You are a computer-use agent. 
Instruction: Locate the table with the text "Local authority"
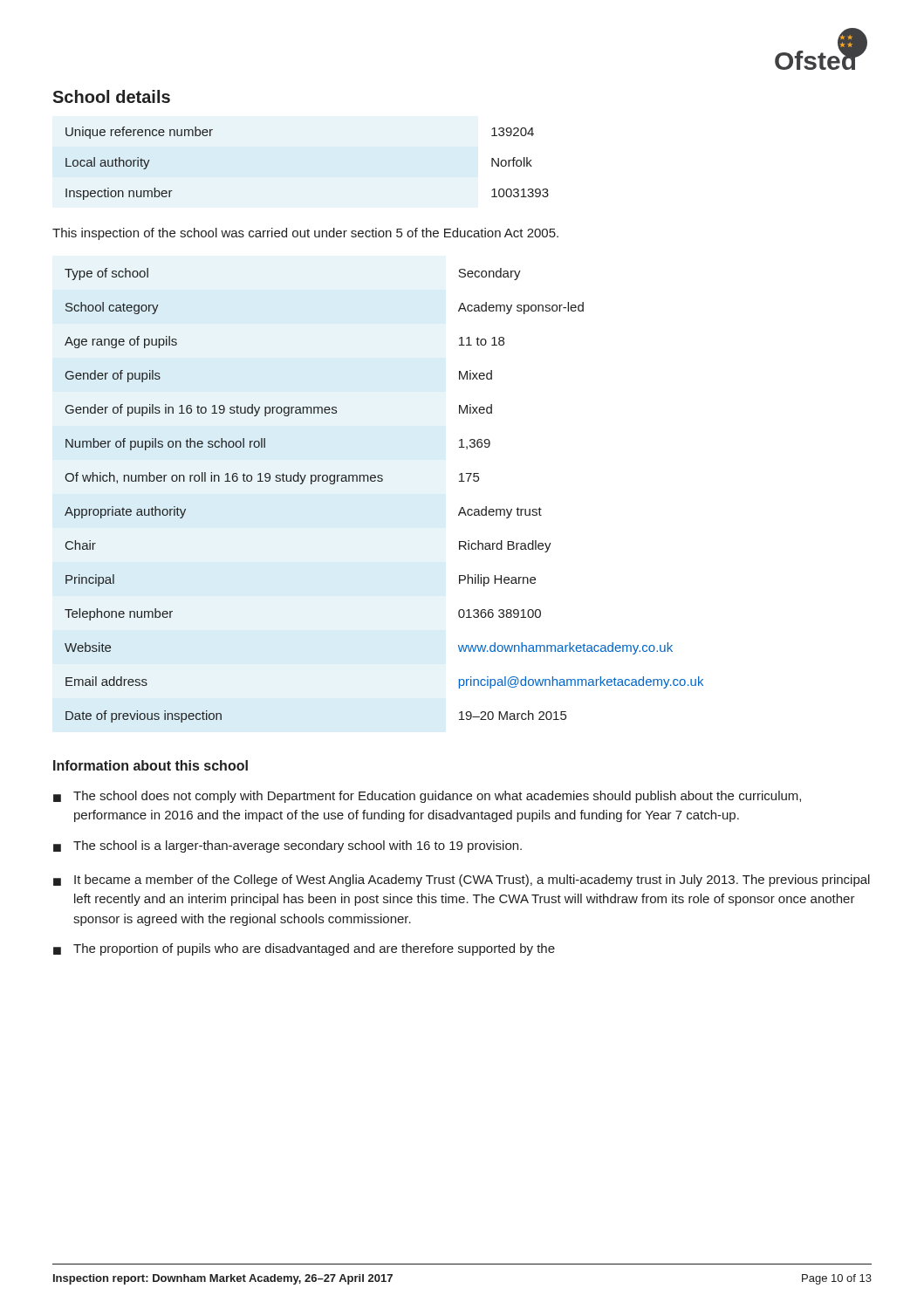pyautogui.click(x=462, y=162)
